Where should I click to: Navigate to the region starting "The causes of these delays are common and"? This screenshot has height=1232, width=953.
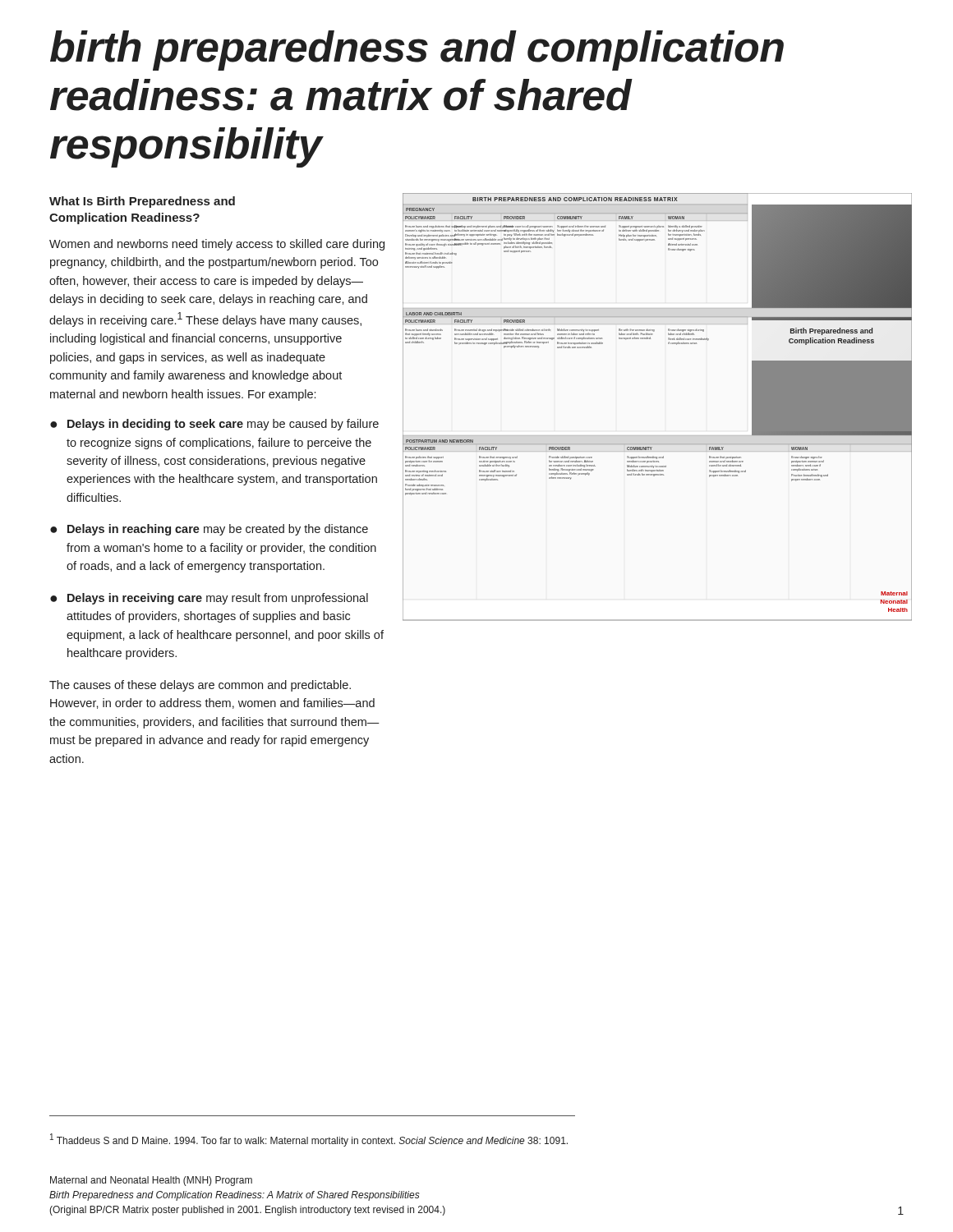click(x=214, y=722)
